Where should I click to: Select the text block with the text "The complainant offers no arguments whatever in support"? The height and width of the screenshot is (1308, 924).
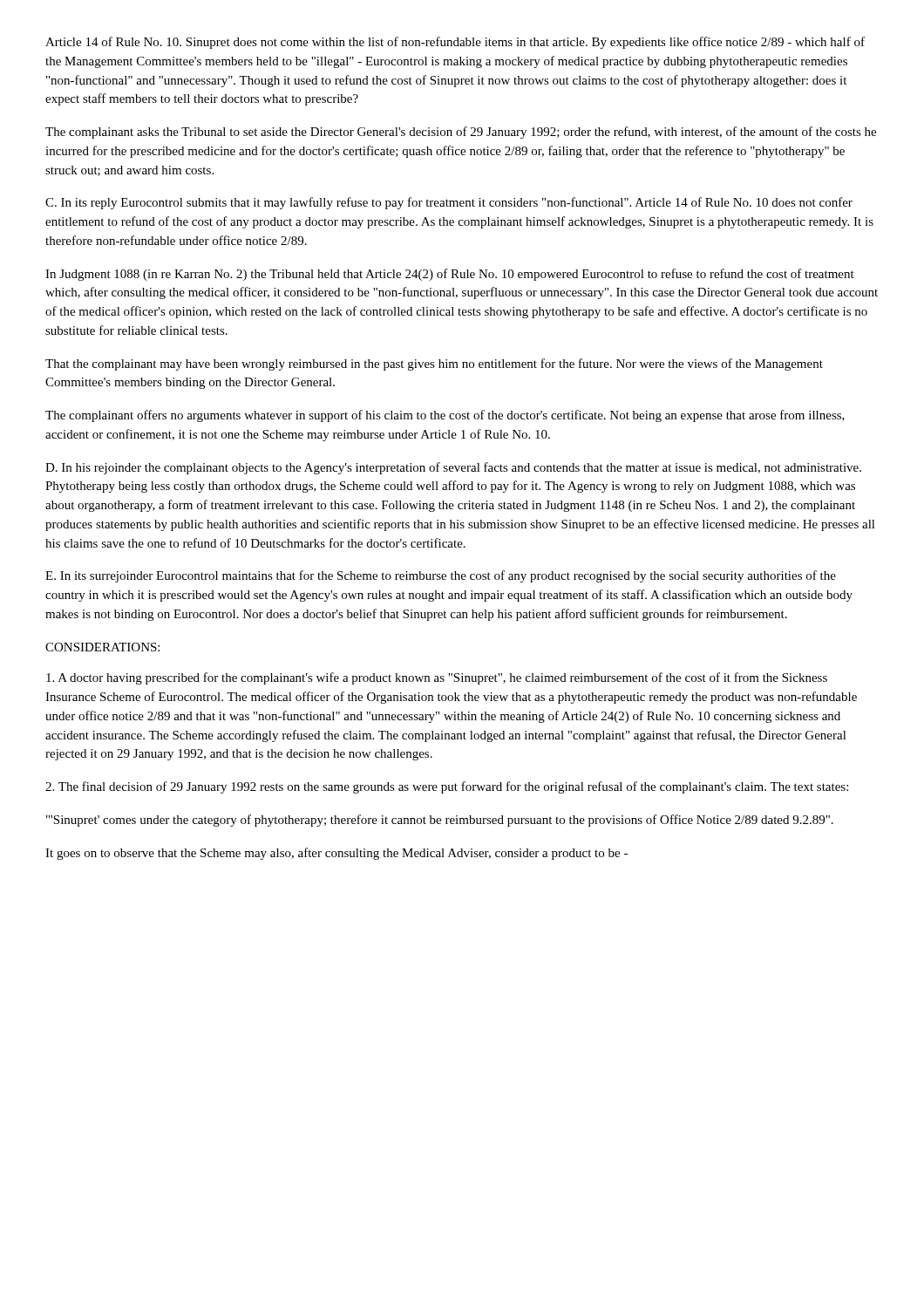pos(445,425)
